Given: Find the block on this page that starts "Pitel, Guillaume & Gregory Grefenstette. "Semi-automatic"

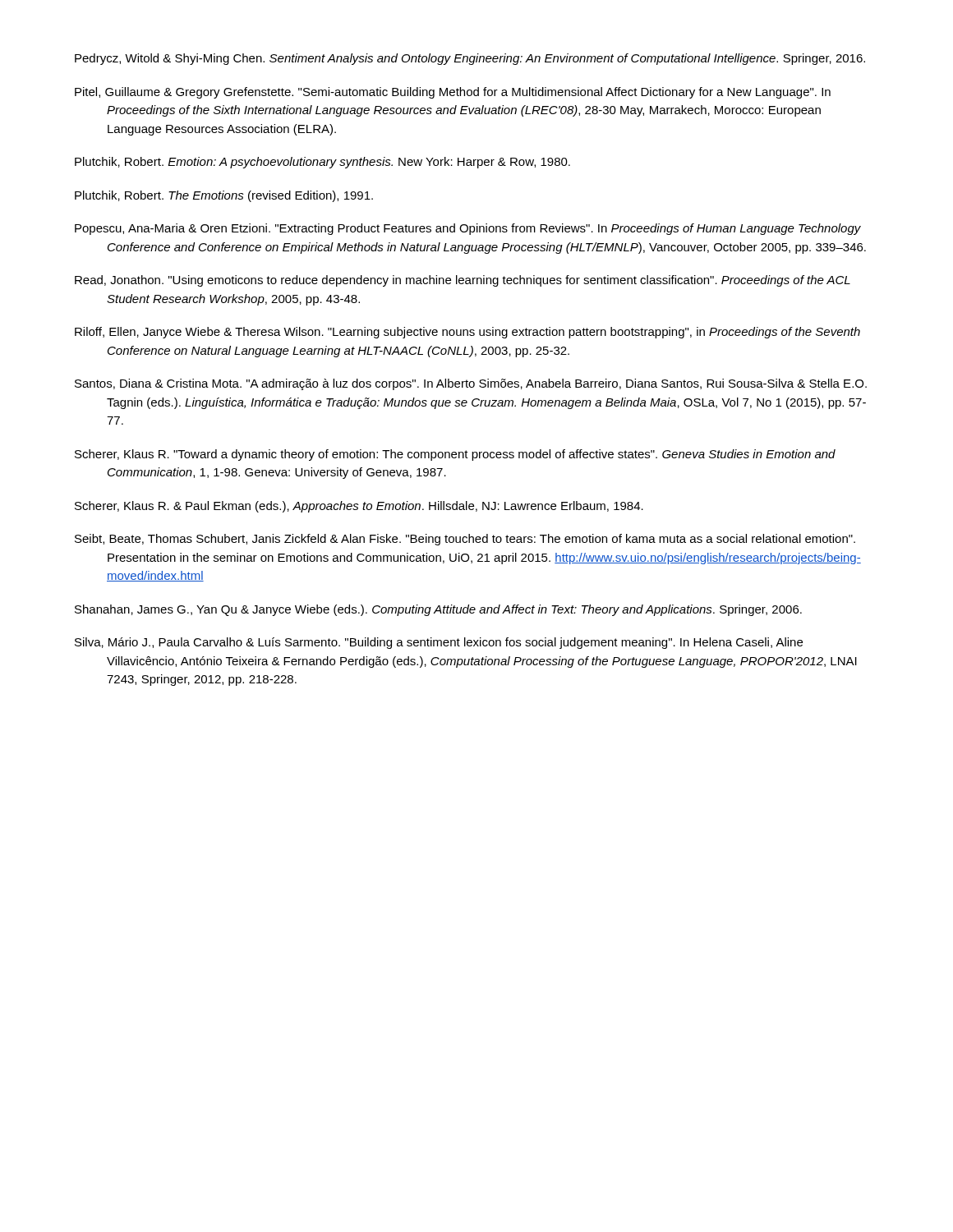Looking at the screenshot, I should (453, 110).
